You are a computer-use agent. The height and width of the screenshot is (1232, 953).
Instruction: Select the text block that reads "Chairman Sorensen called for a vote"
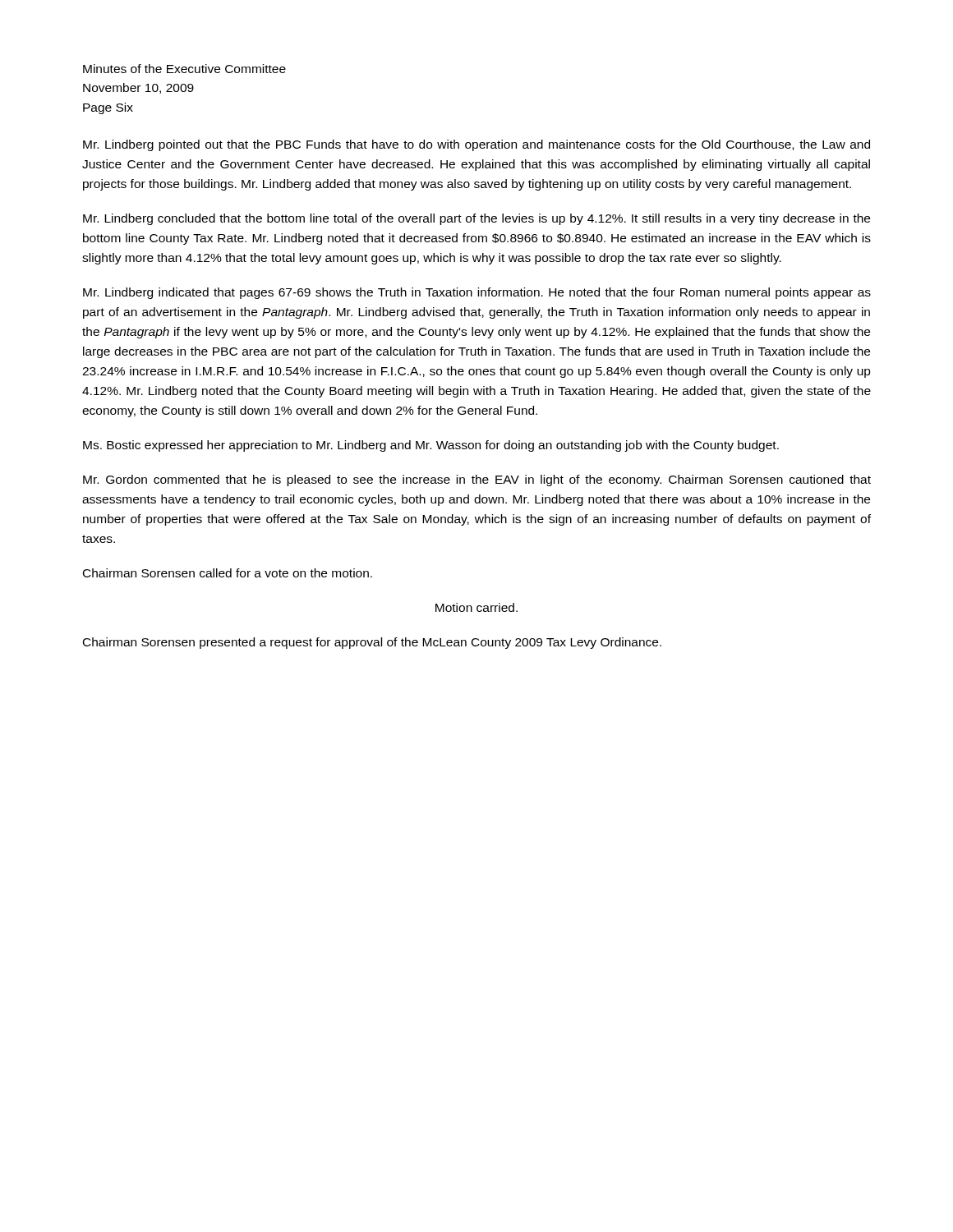[x=228, y=573]
